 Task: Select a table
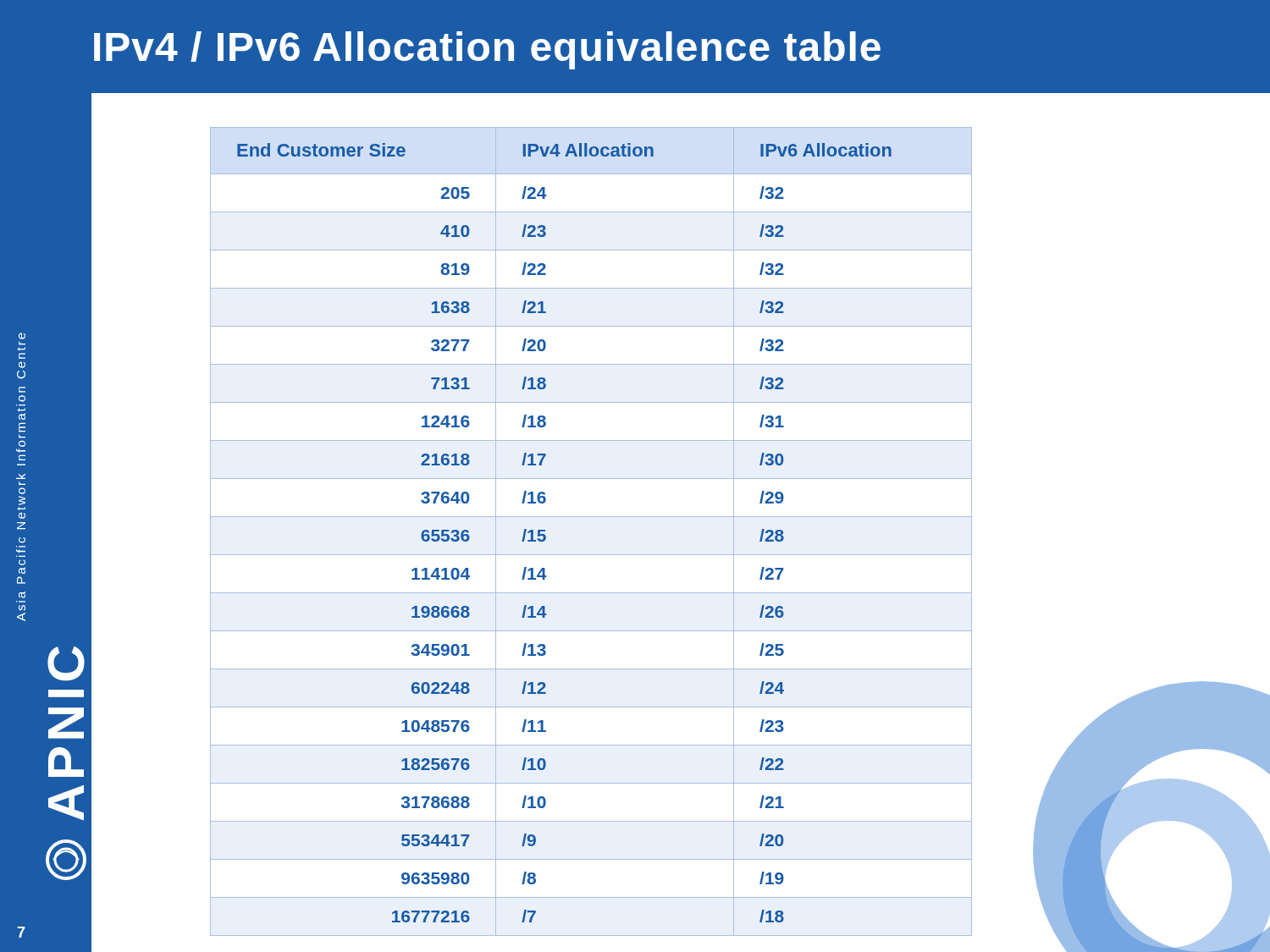(591, 531)
